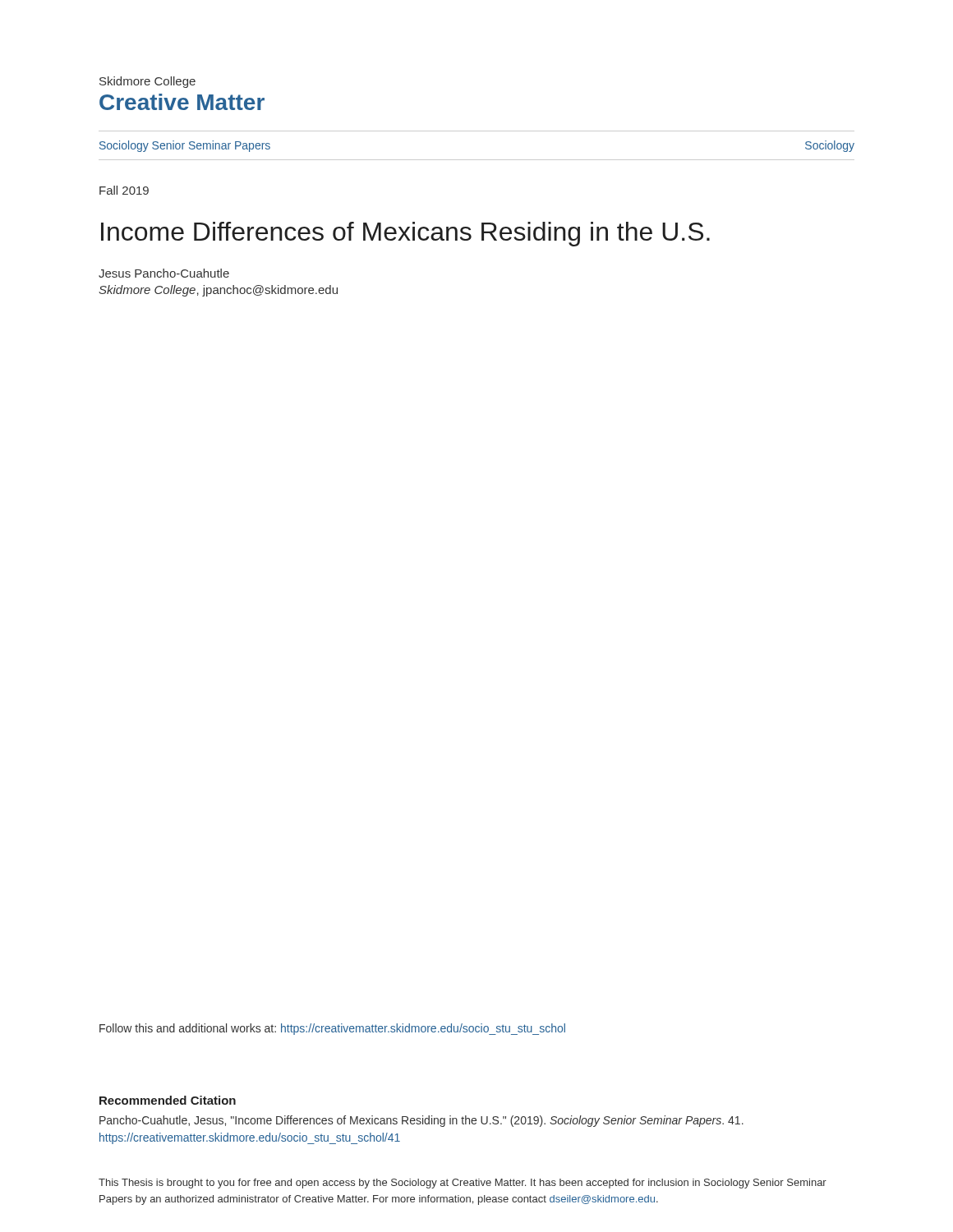Click where it says "Jesus Pancho-Cuahutle"

(164, 273)
